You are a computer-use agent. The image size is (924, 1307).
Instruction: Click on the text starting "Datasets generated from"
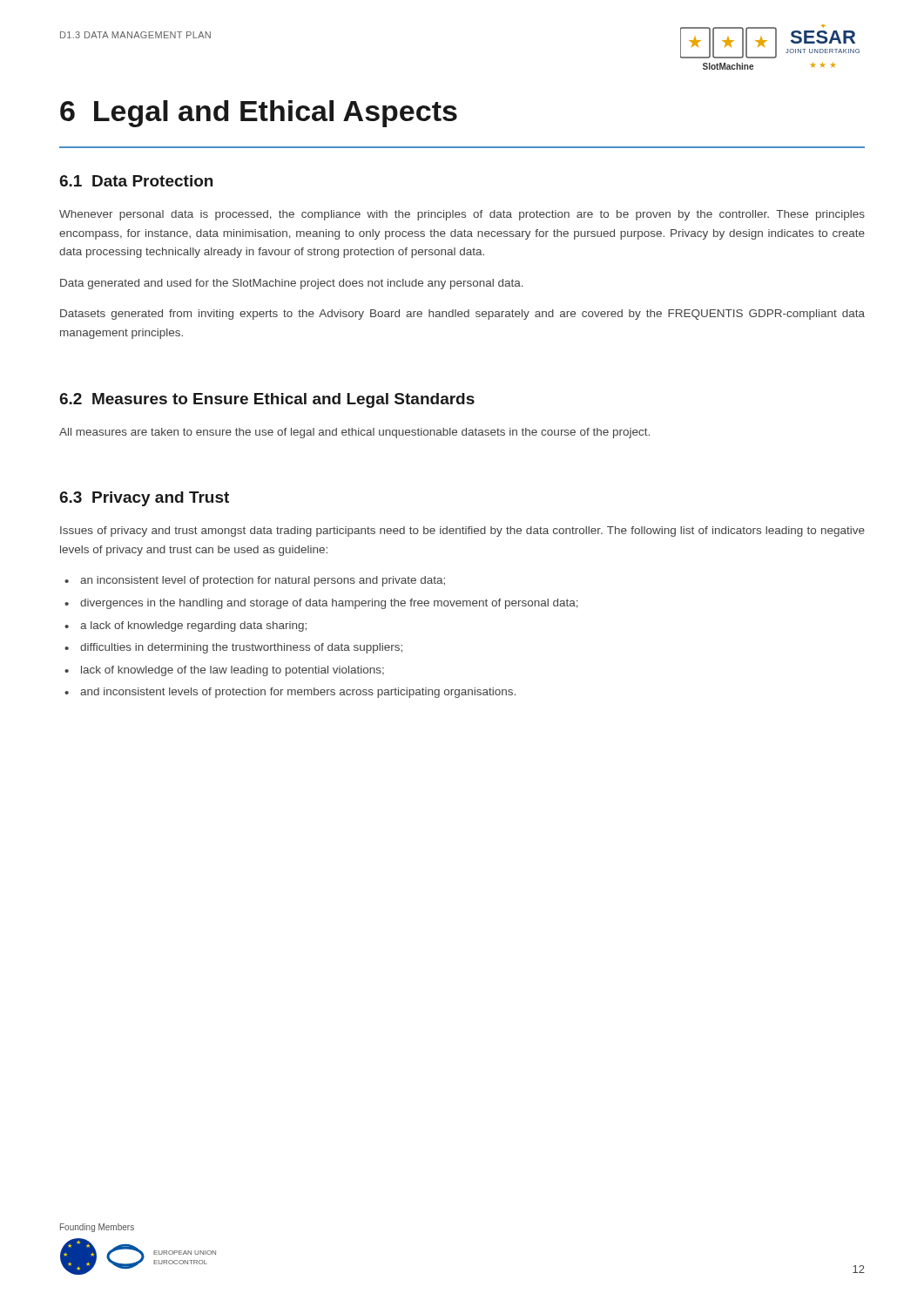[462, 323]
